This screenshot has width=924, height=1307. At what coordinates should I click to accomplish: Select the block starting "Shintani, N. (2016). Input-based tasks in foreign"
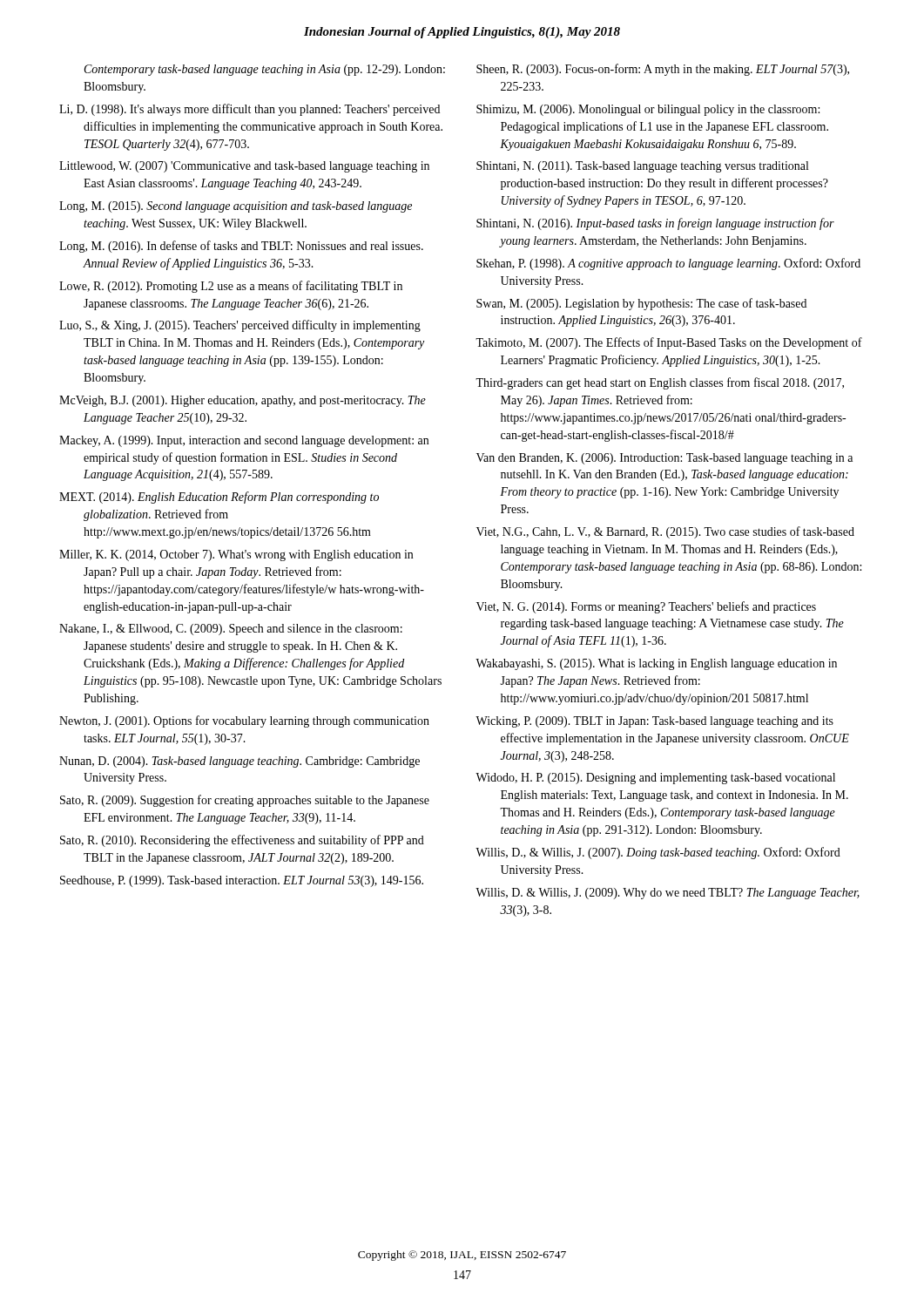[x=670, y=233]
